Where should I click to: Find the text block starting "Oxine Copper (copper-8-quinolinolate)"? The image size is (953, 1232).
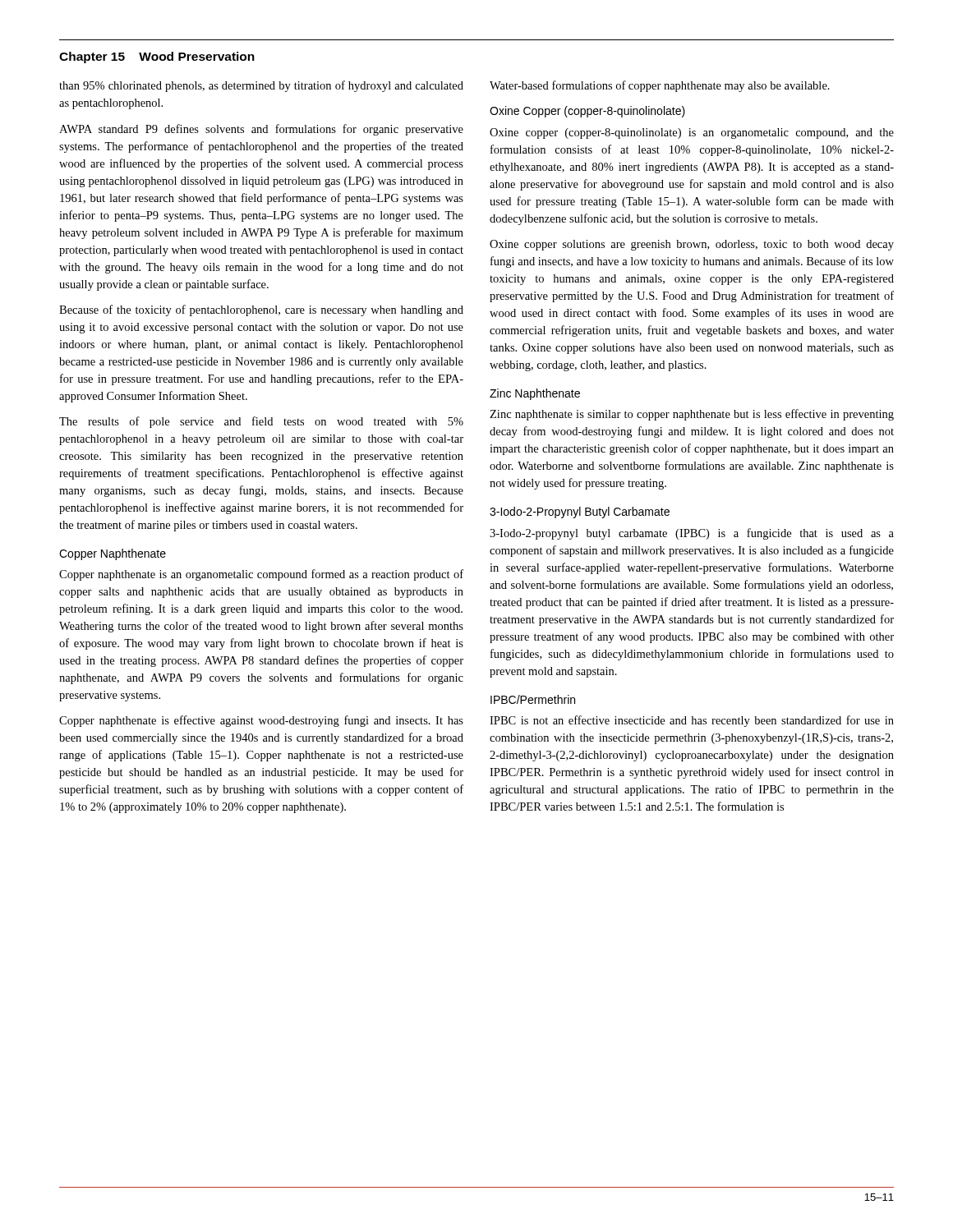click(x=587, y=111)
